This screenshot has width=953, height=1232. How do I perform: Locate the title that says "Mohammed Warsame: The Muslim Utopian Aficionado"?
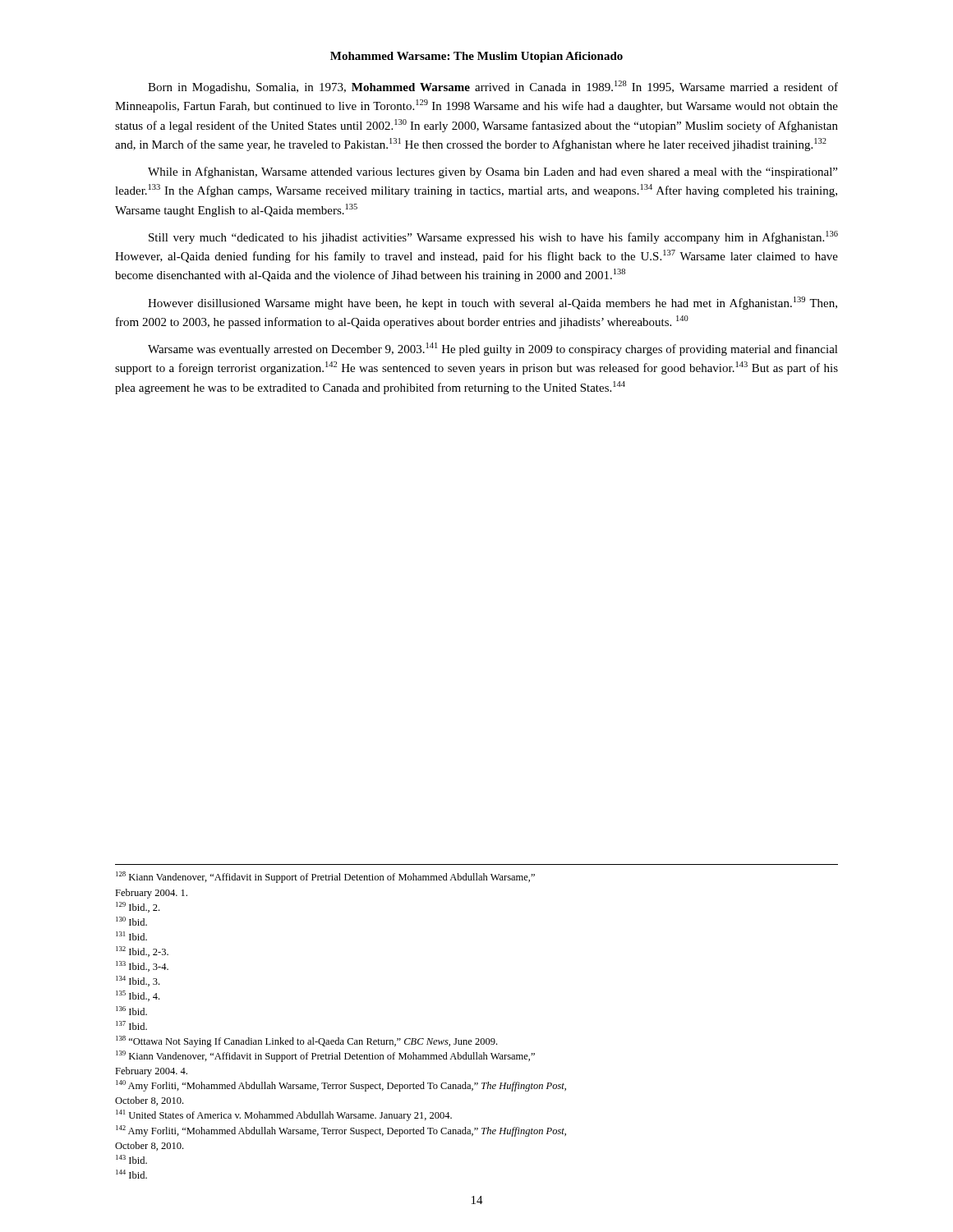pos(476,56)
